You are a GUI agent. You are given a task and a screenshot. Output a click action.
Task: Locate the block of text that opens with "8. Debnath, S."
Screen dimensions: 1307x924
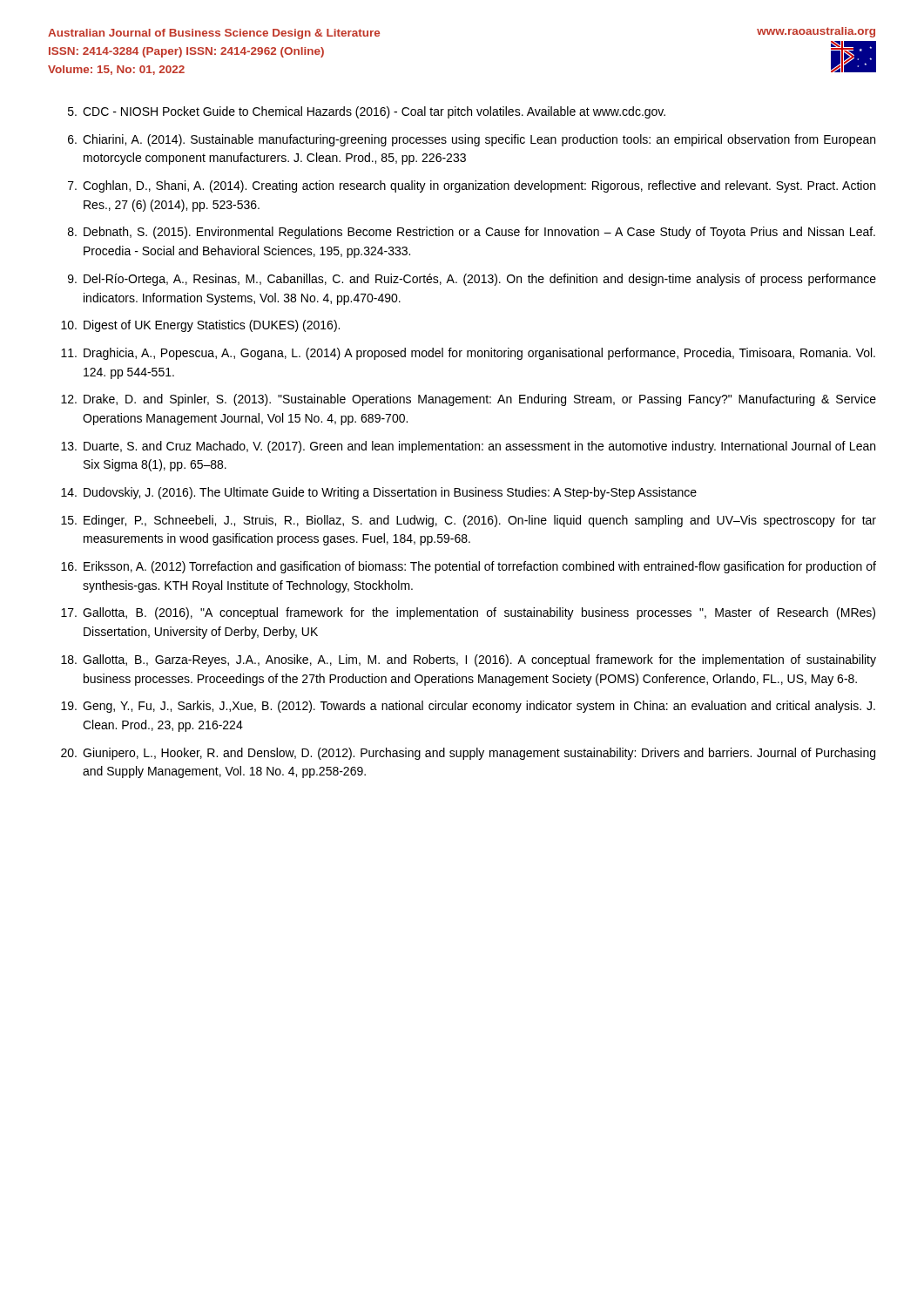click(x=462, y=242)
